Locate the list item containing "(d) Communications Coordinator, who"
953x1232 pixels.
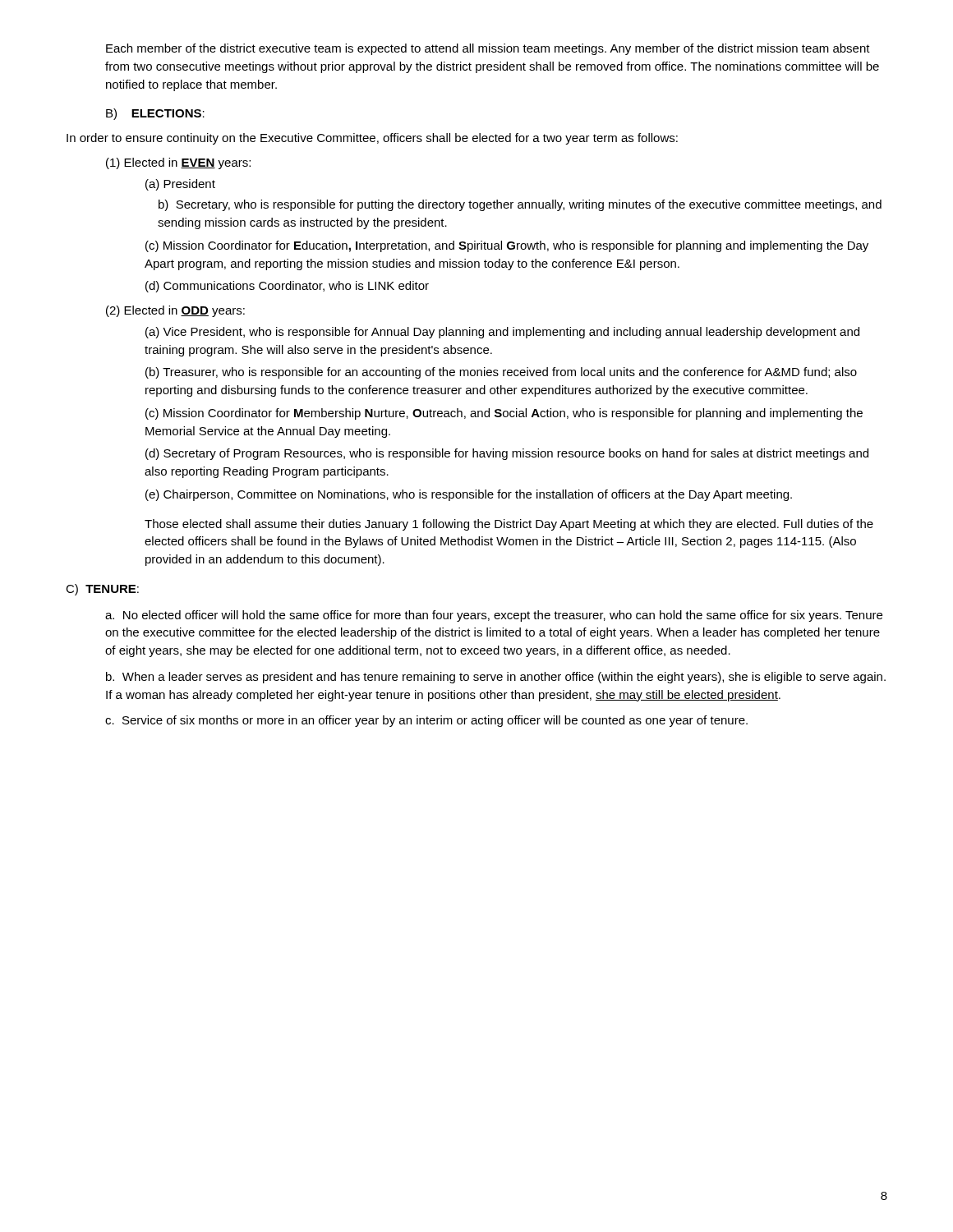click(287, 286)
